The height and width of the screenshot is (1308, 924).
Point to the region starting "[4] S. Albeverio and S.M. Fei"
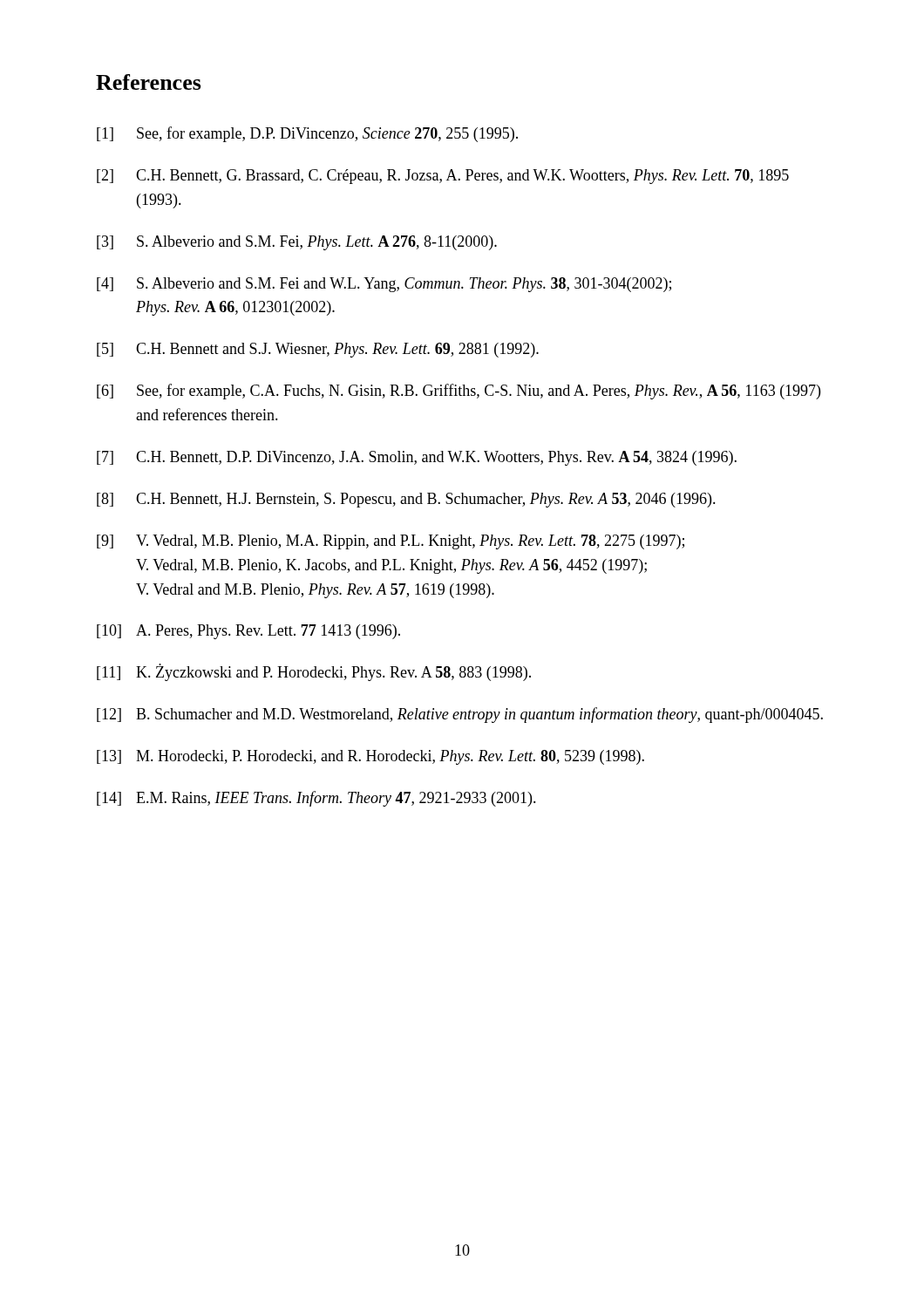point(462,296)
